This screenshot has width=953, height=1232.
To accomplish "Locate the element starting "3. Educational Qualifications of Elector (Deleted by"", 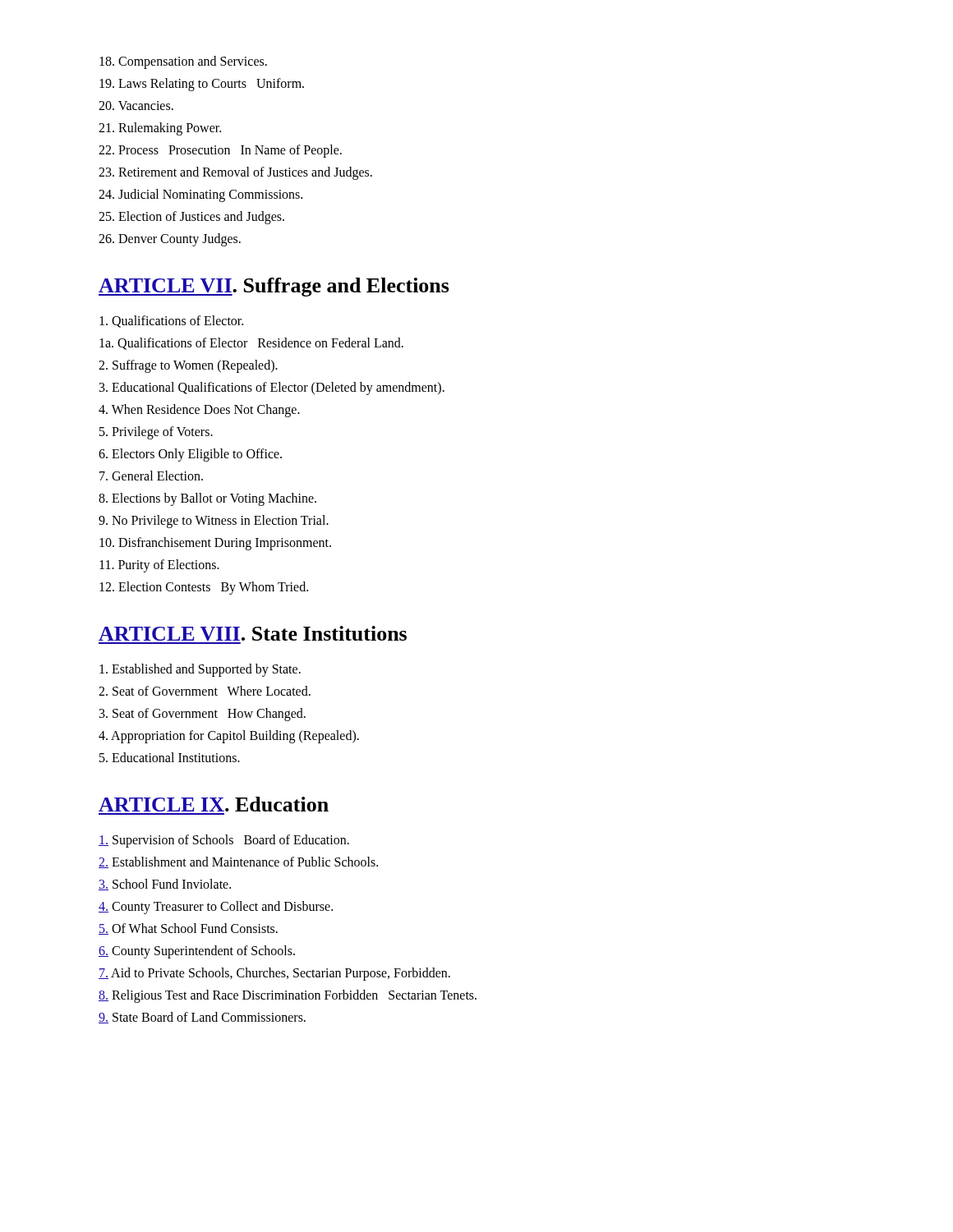I will 272,387.
